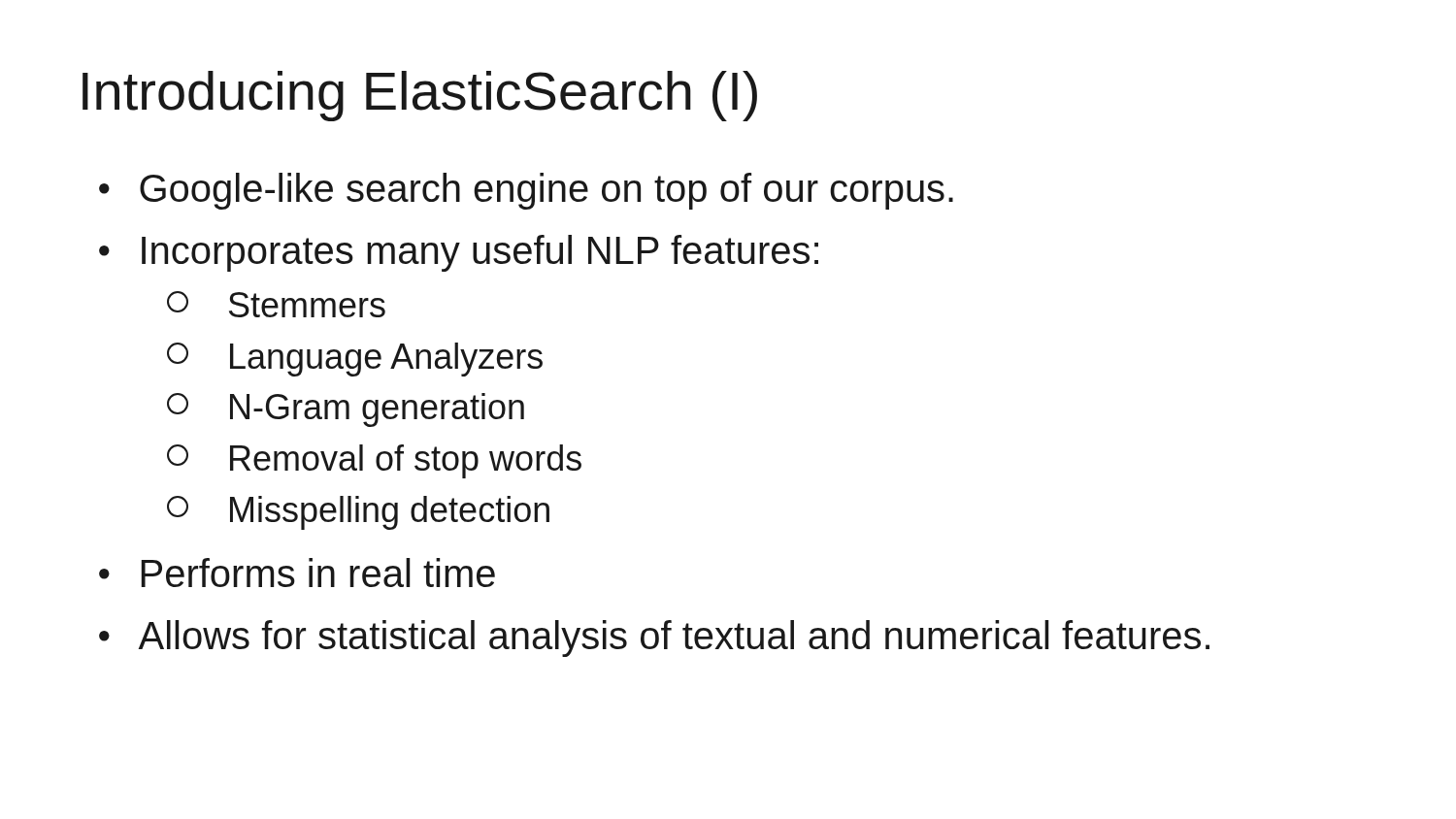The height and width of the screenshot is (819, 1456).
Task: Locate the element starting "Misspelling detection"
Action: 375,510
